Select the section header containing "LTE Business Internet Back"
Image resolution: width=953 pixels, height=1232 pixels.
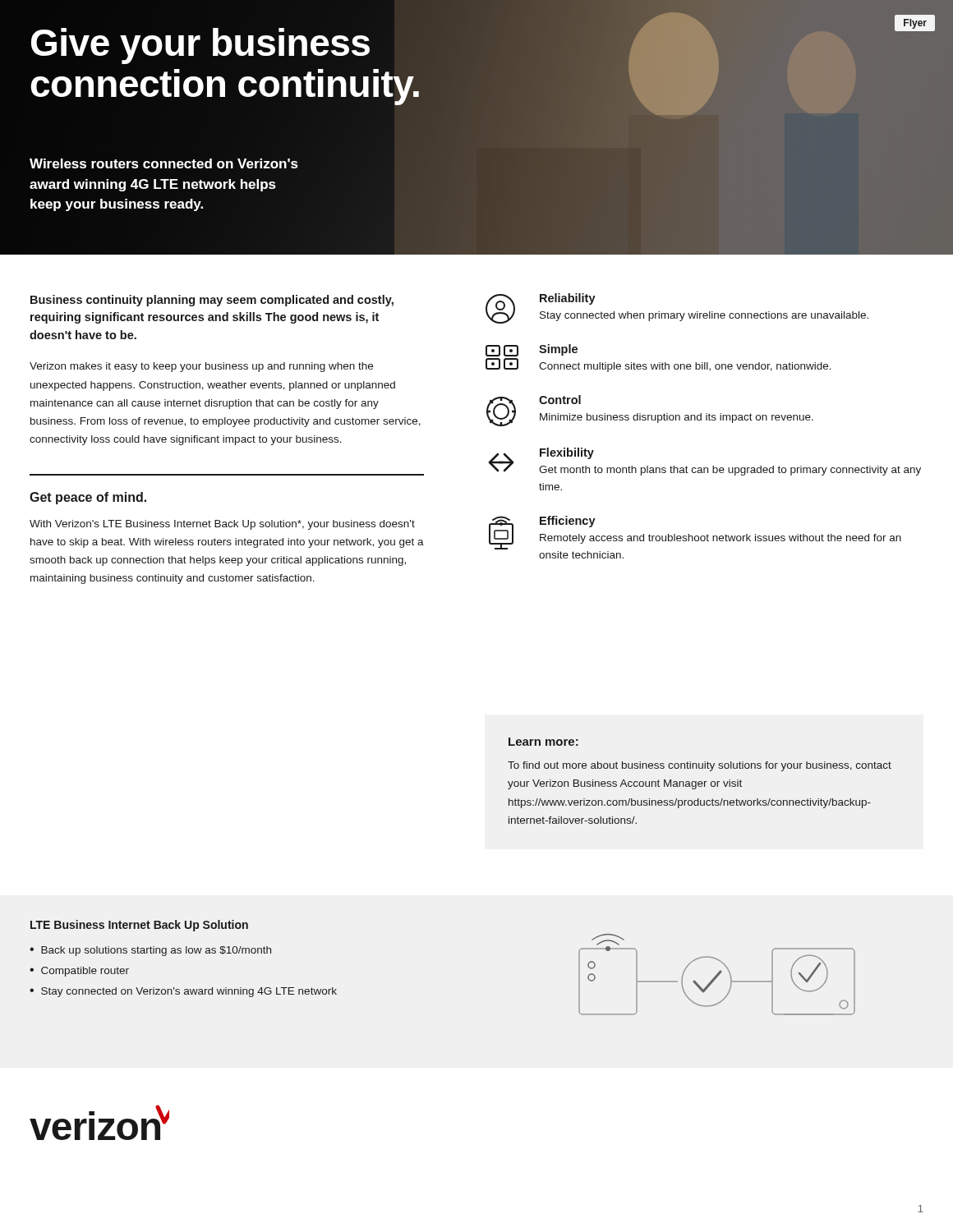click(x=139, y=925)
